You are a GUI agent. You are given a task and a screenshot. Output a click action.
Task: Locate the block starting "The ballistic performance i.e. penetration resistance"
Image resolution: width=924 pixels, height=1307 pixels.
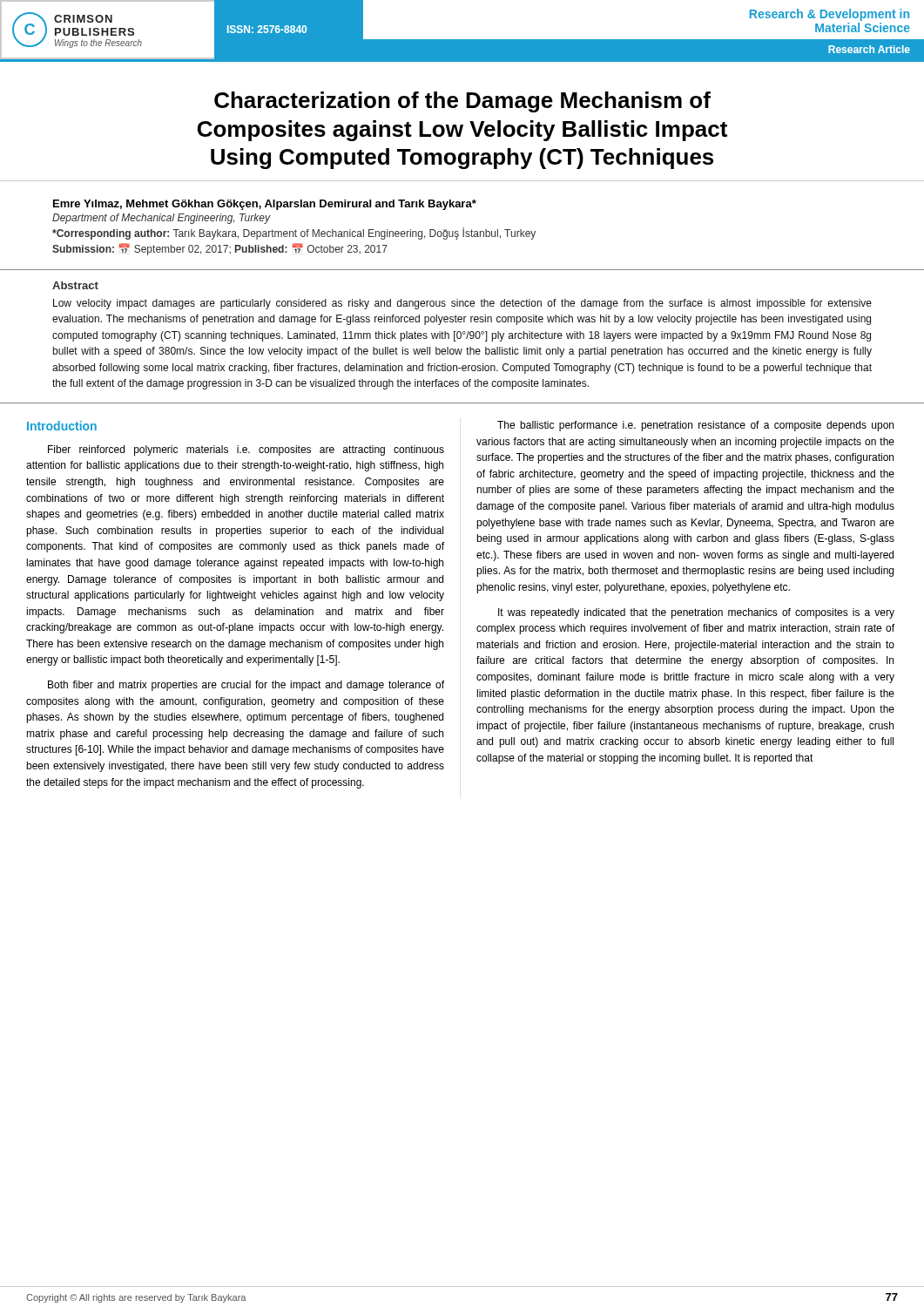coord(685,506)
